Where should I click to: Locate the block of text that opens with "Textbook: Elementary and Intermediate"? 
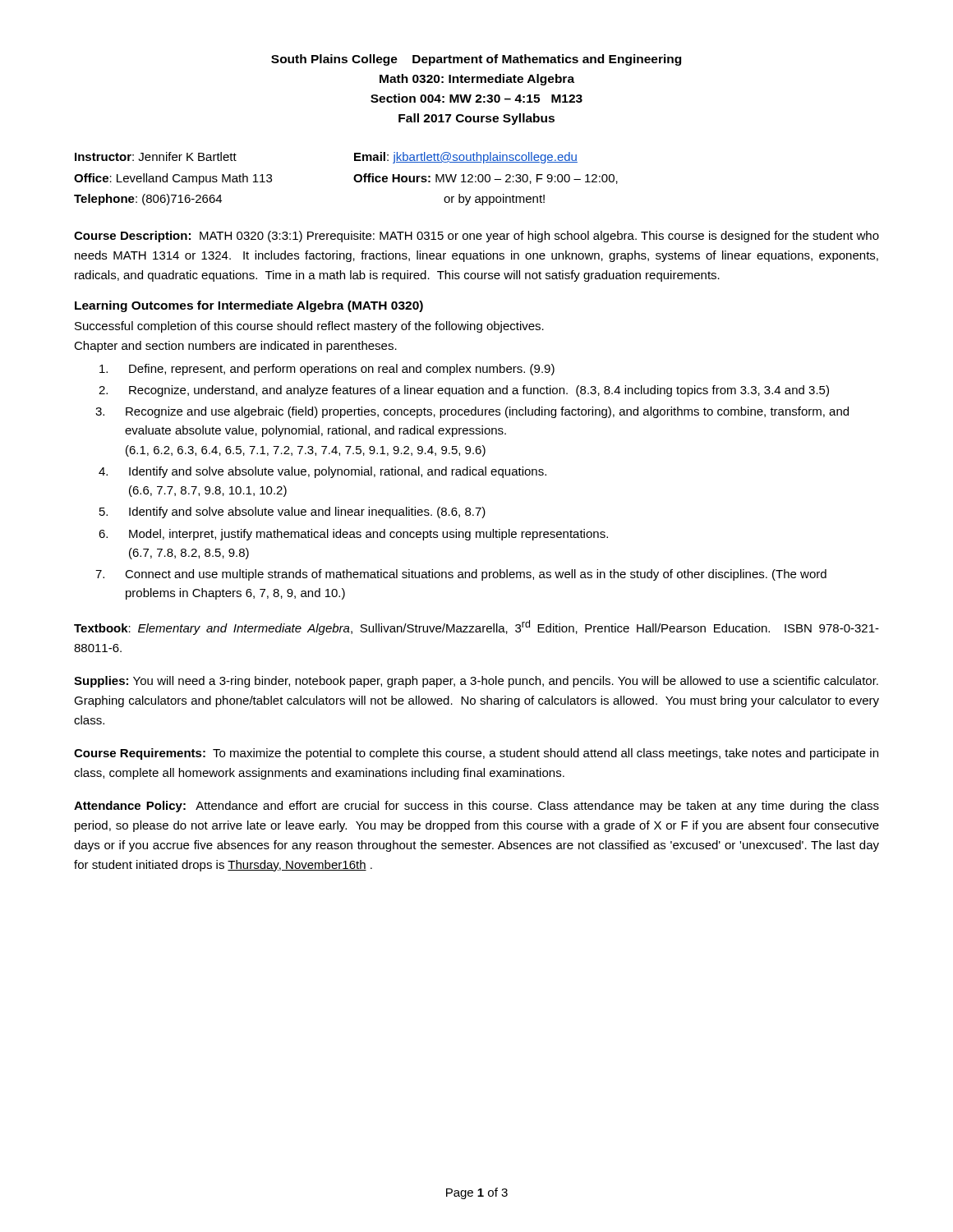coord(476,636)
